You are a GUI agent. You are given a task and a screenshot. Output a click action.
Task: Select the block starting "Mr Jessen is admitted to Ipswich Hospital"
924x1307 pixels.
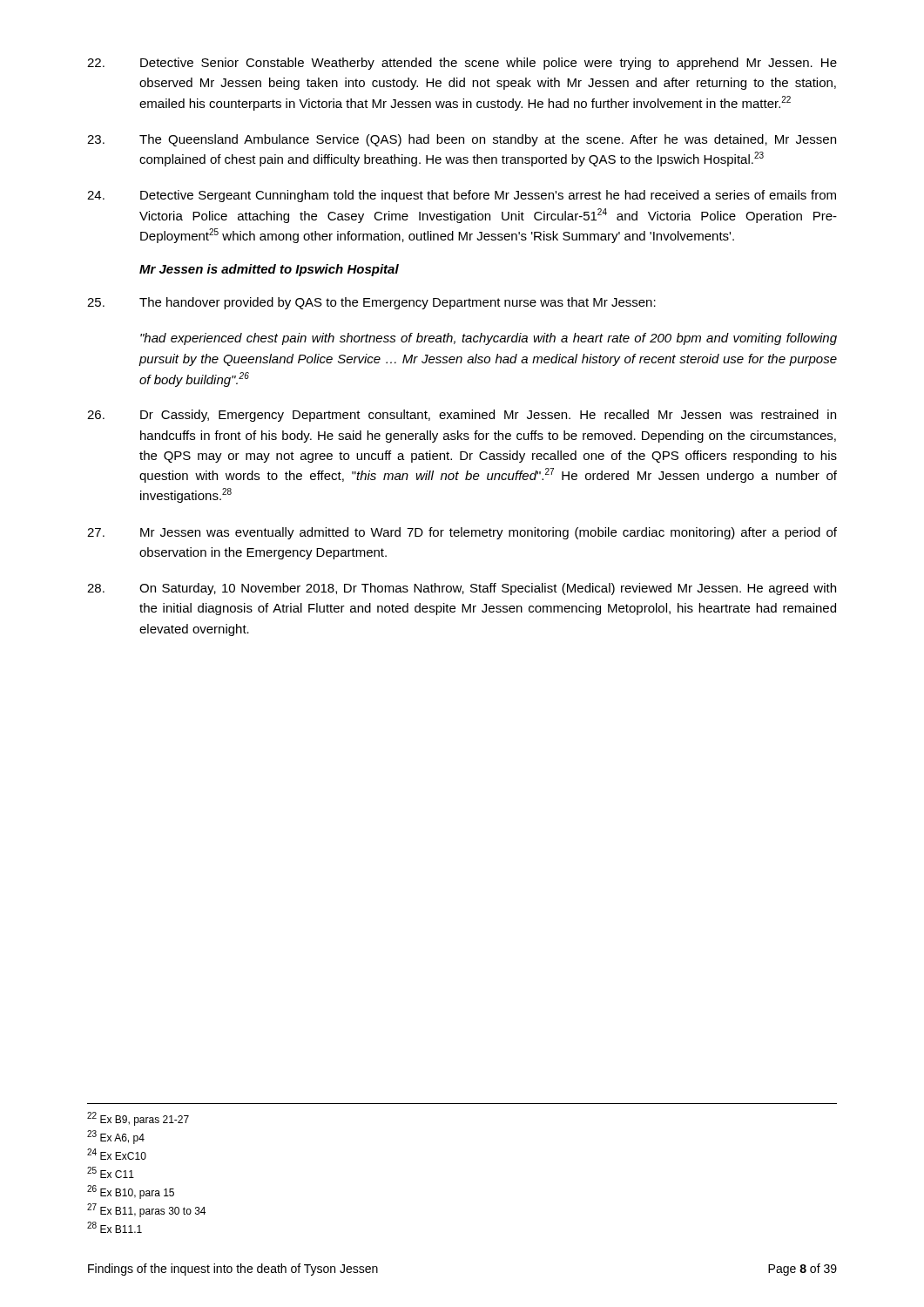tap(269, 269)
